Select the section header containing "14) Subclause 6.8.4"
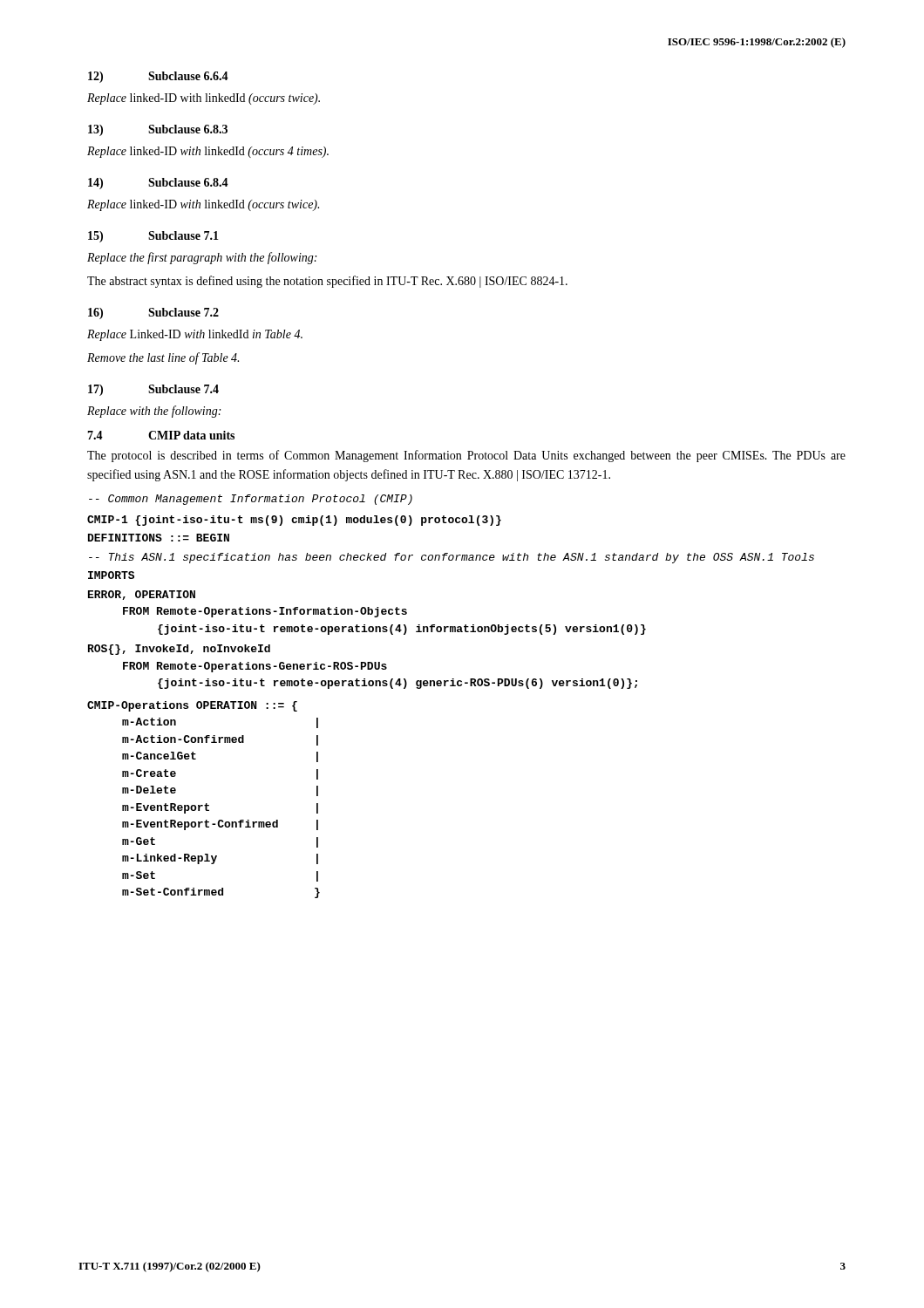Viewport: 924px width, 1308px height. pos(157,183)
